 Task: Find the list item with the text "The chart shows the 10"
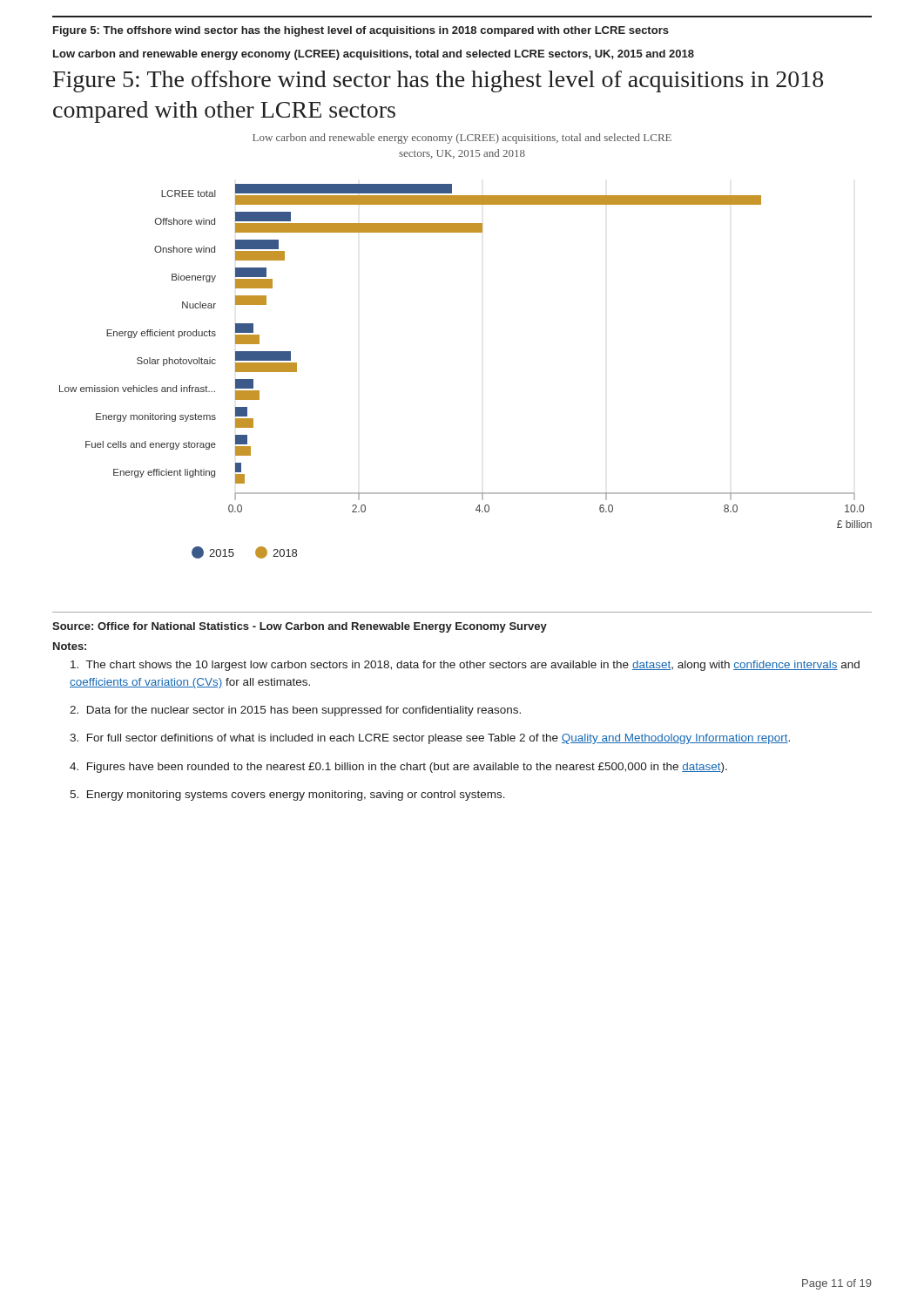pyautogui.click(x=465, y=673)
